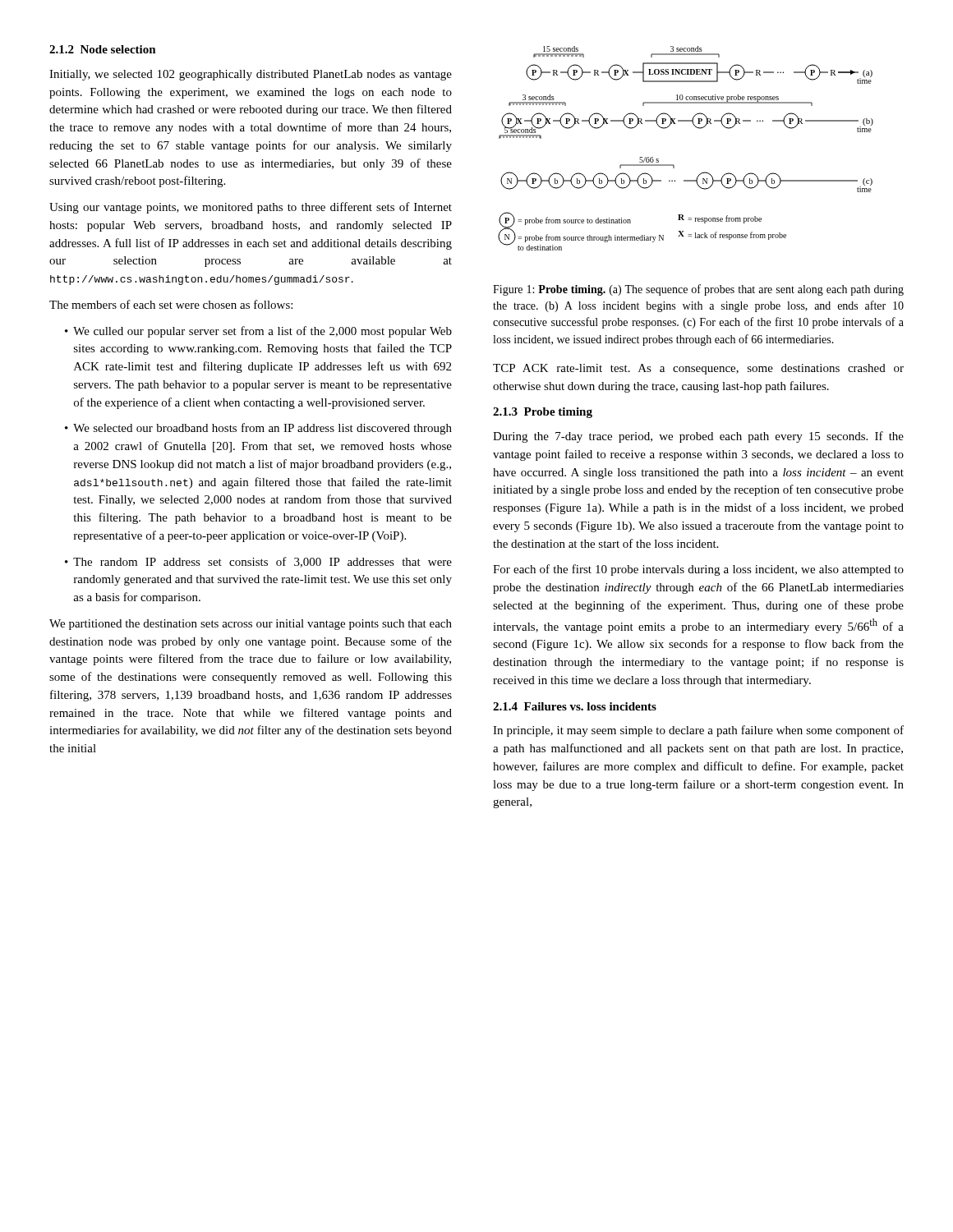Image resolution: width=953 pixels, height=1232 pixels.
Task: Find the text block starting "• We culled our popular server set from"
Action: [258, 367]
